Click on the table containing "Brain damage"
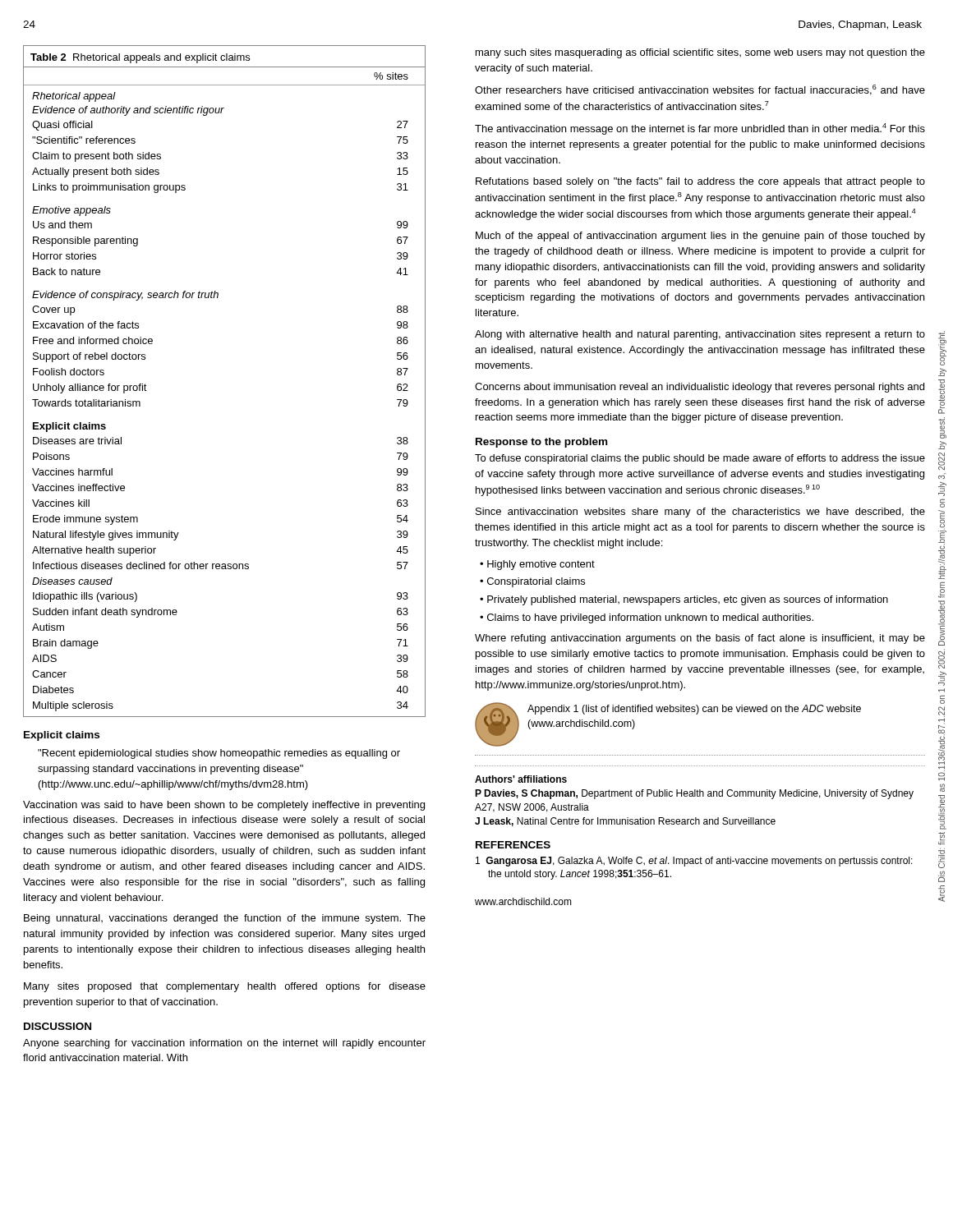Image resolution: width=953 pixels, height=1232 pixels. pyautogui.click(x=224, y=381)
